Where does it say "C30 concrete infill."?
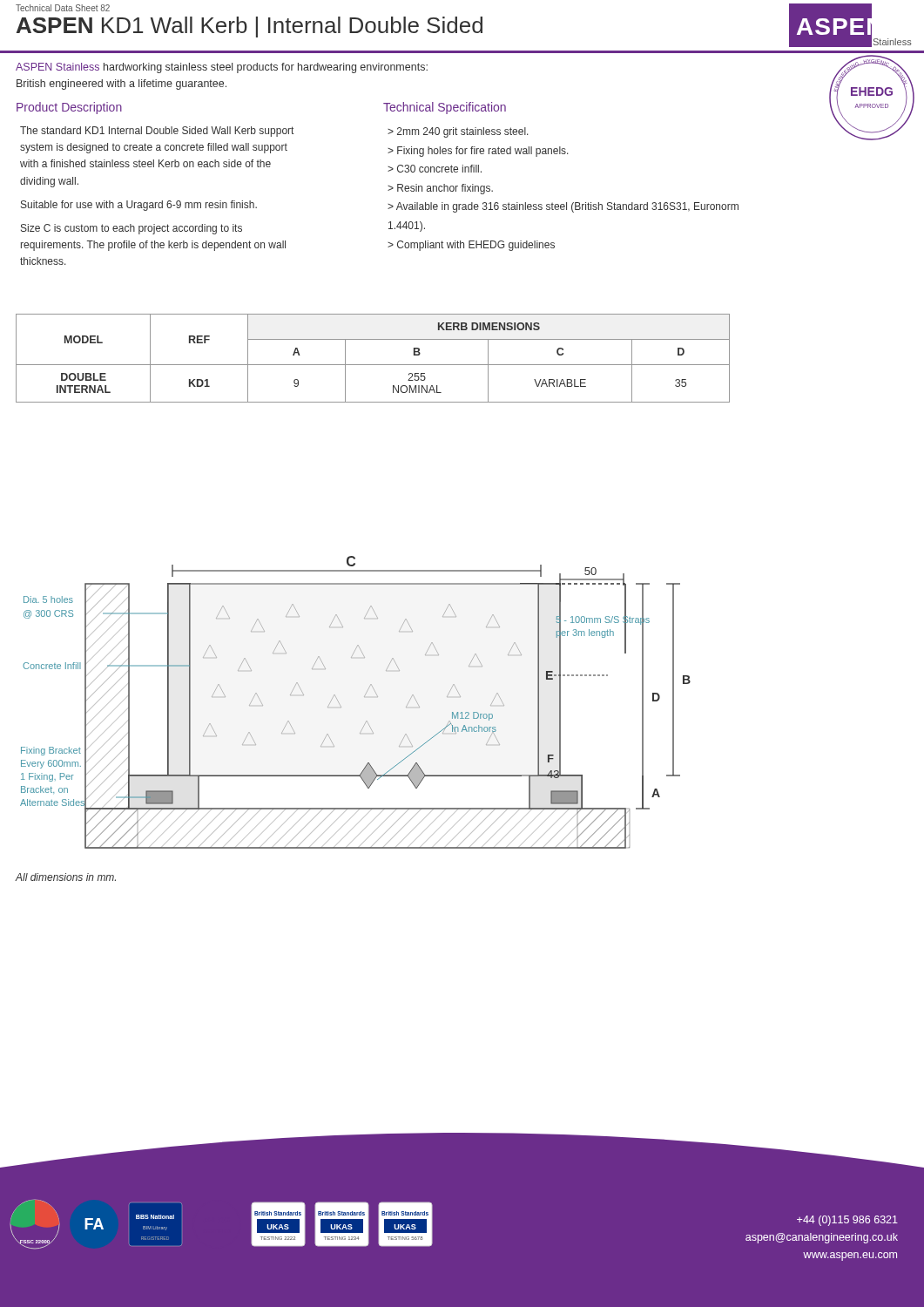The width and height of the screenshot is (924, 1307). (440, 169)
